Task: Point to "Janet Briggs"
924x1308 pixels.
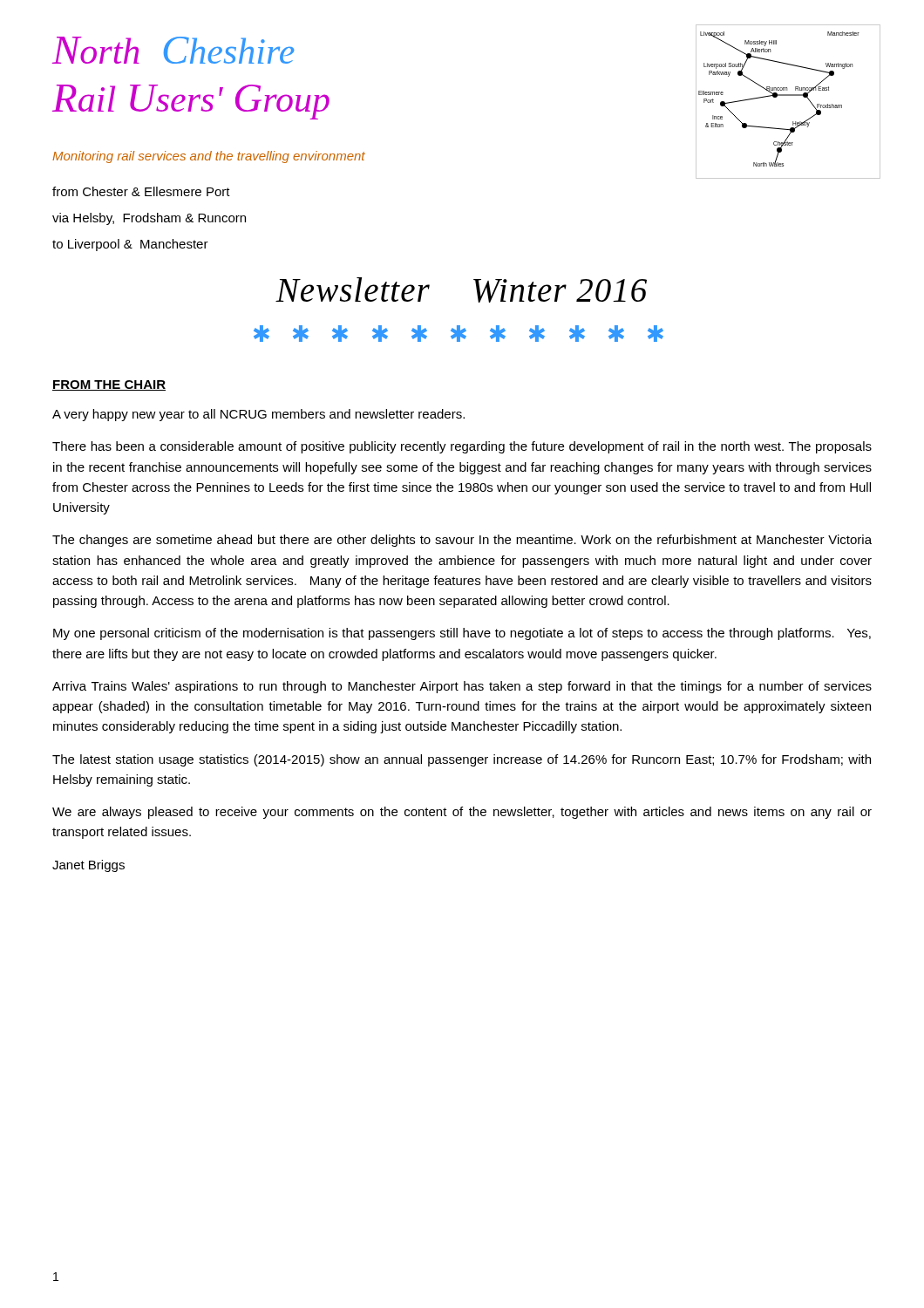Action: [88, 866]
